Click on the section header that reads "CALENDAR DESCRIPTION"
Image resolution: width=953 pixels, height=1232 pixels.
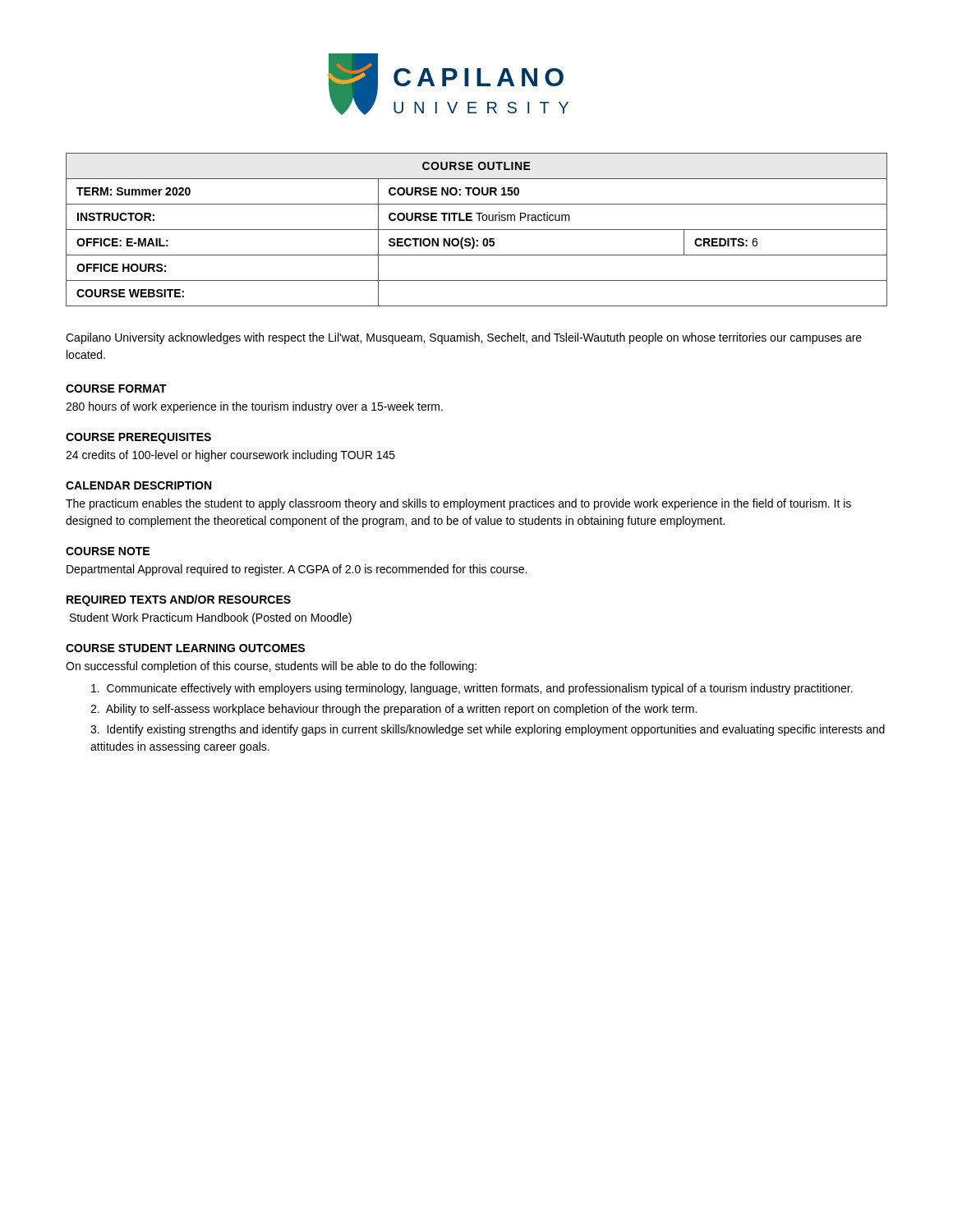(x=139, y=485)
